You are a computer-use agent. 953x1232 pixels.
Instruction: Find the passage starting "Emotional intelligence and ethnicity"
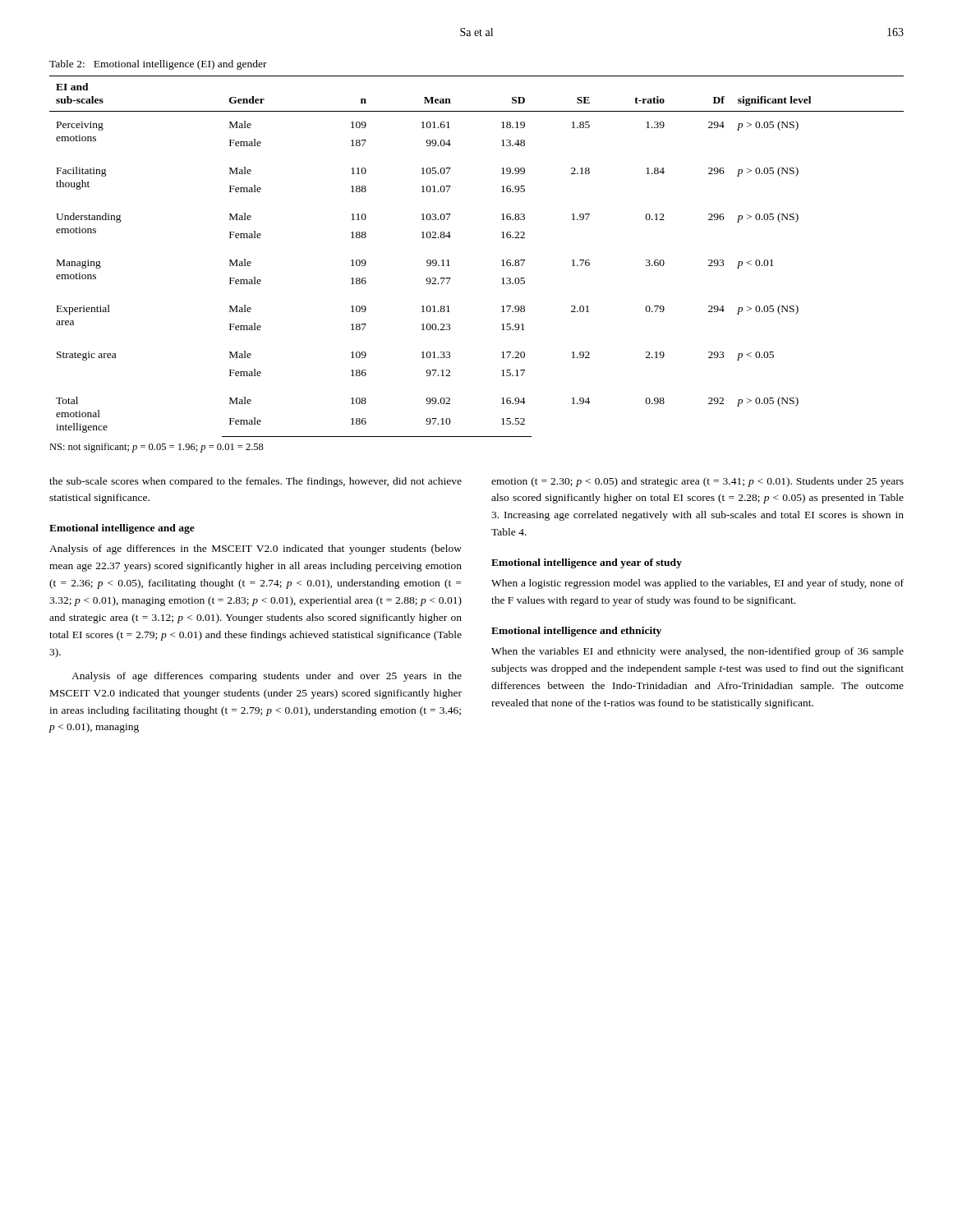(576, 630)
